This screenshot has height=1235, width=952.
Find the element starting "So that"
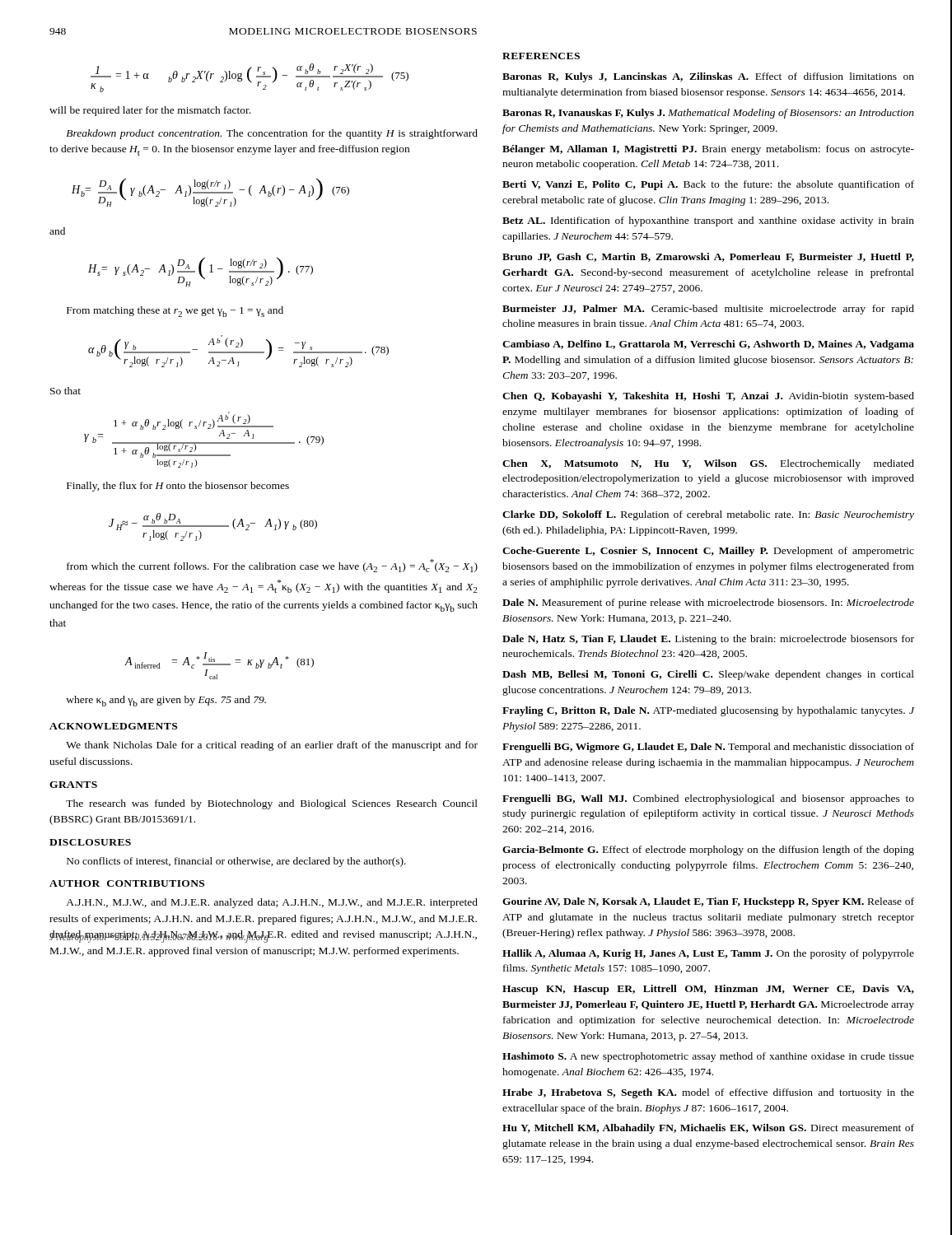(65, 390)
